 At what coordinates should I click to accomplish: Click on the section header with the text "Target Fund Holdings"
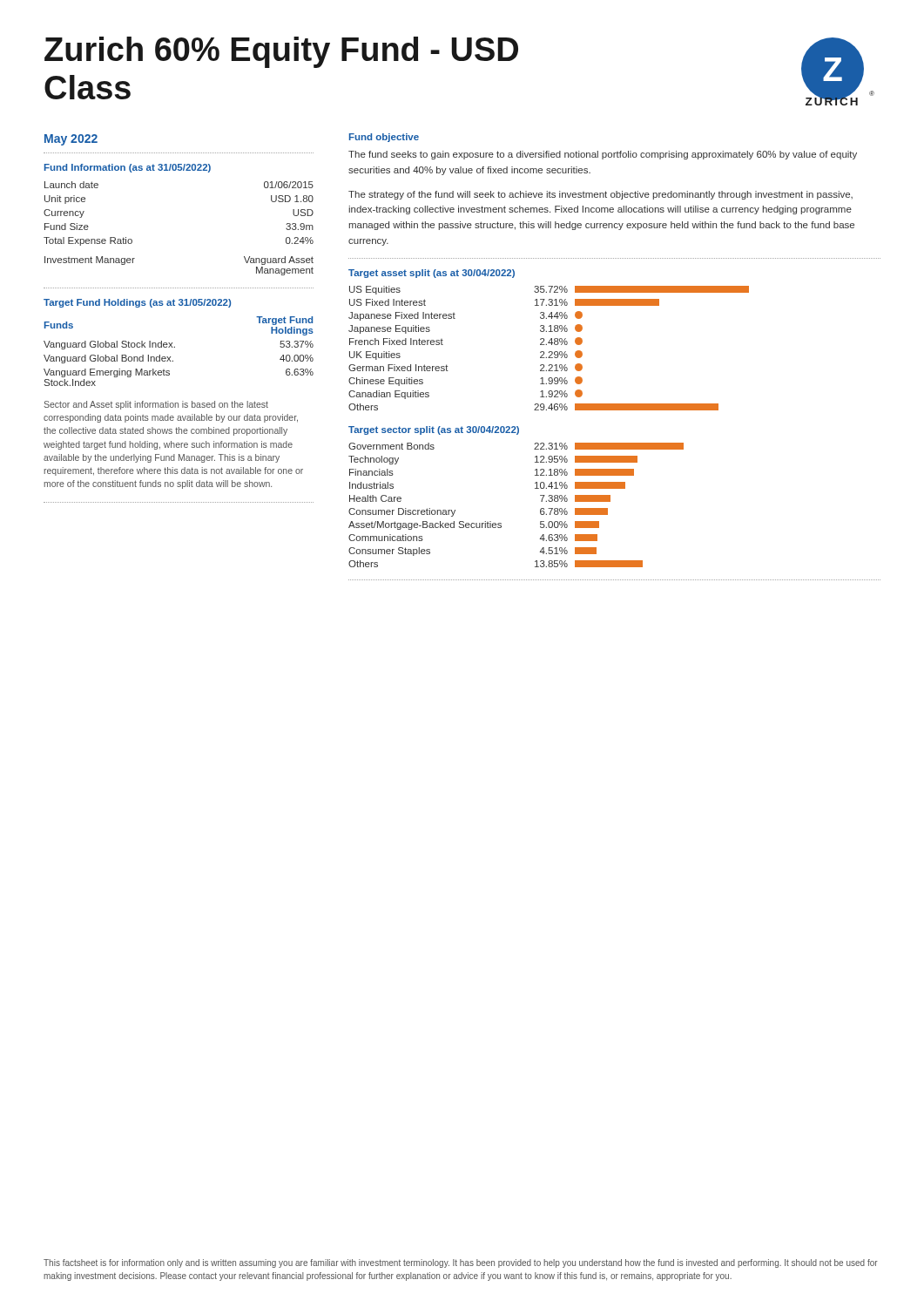pos(137,302)
